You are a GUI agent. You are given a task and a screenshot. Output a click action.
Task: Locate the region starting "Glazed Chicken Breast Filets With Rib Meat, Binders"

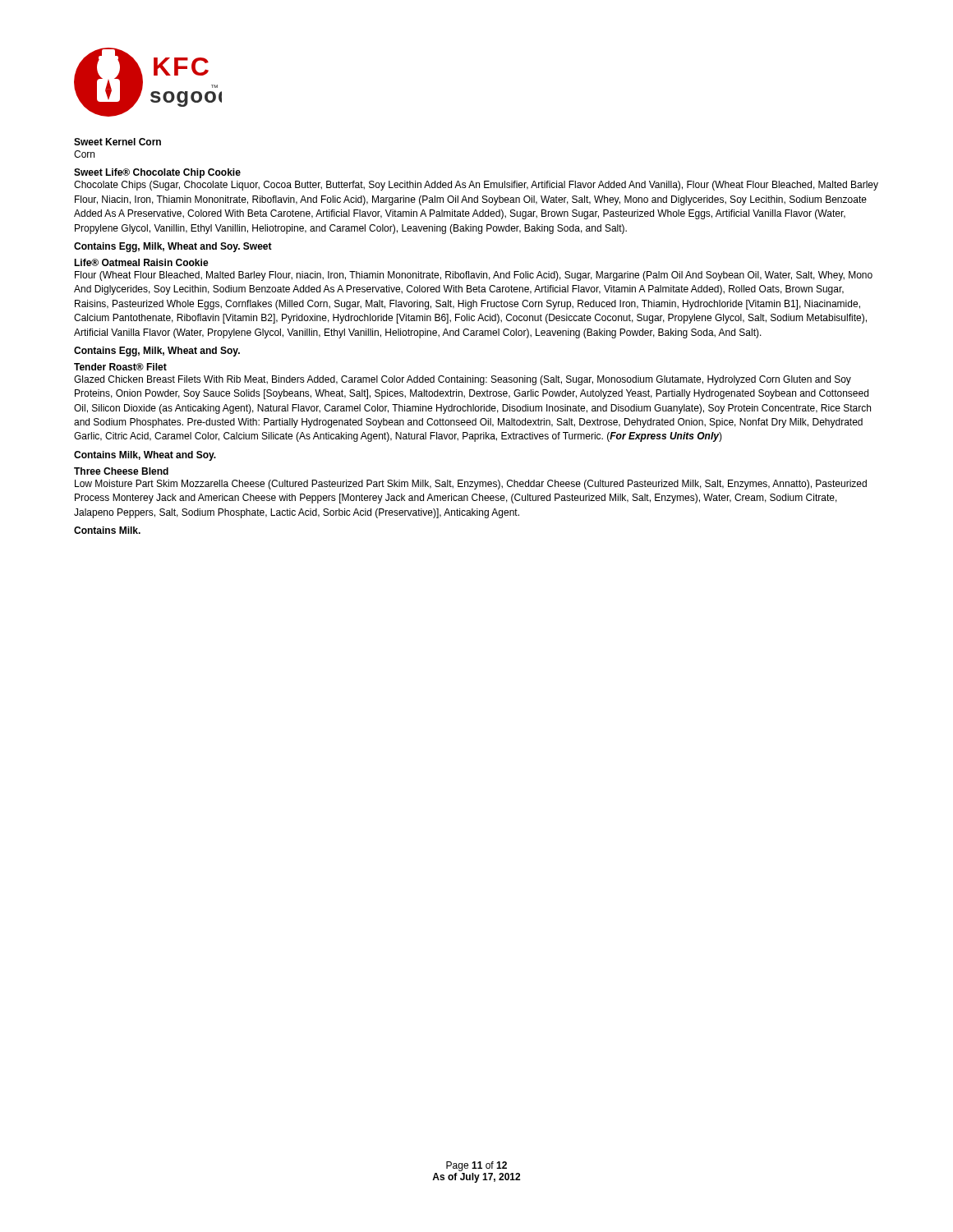click(x=473, y=408)
